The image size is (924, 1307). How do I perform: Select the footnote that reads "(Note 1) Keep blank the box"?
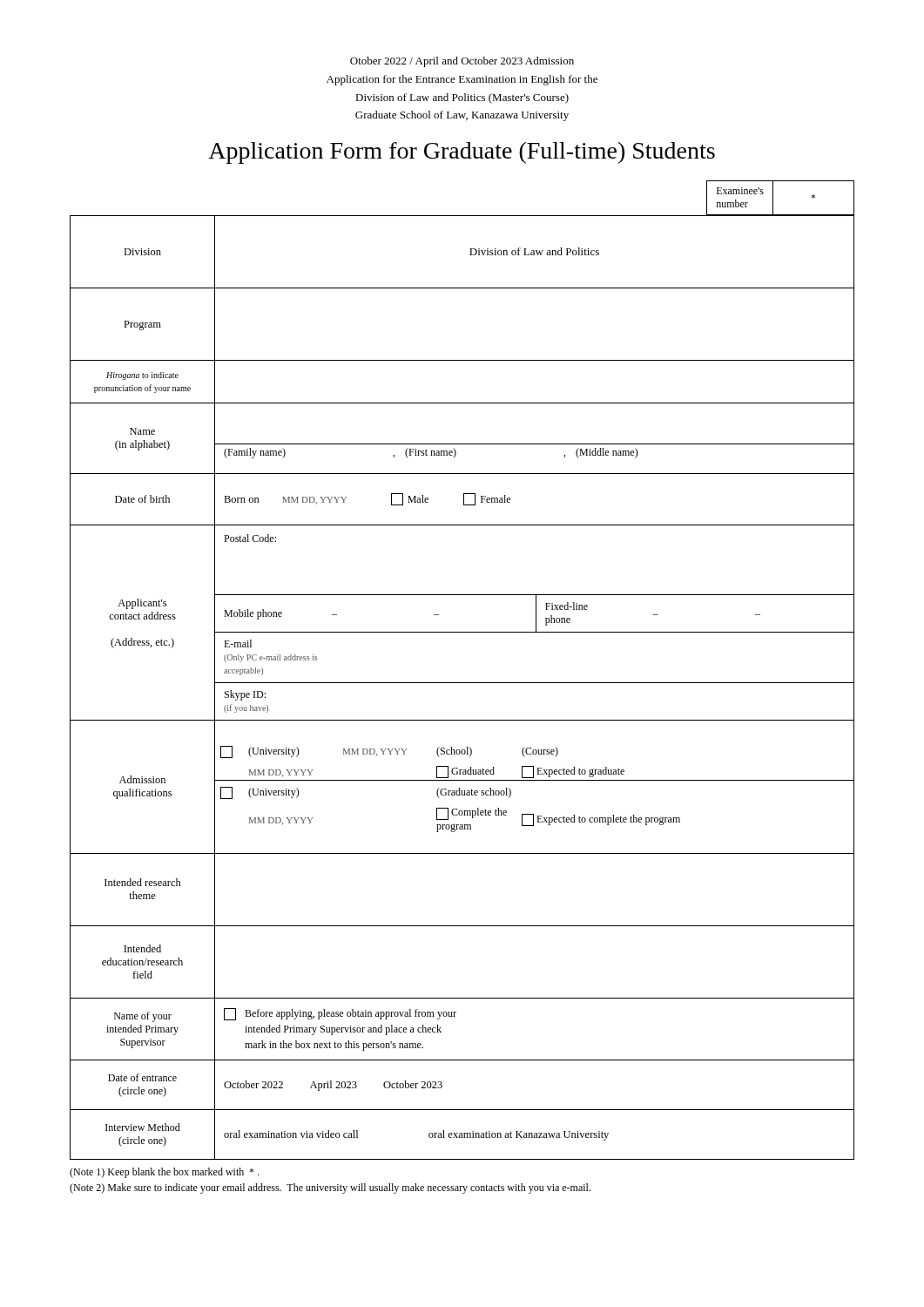click(462, 1180)
